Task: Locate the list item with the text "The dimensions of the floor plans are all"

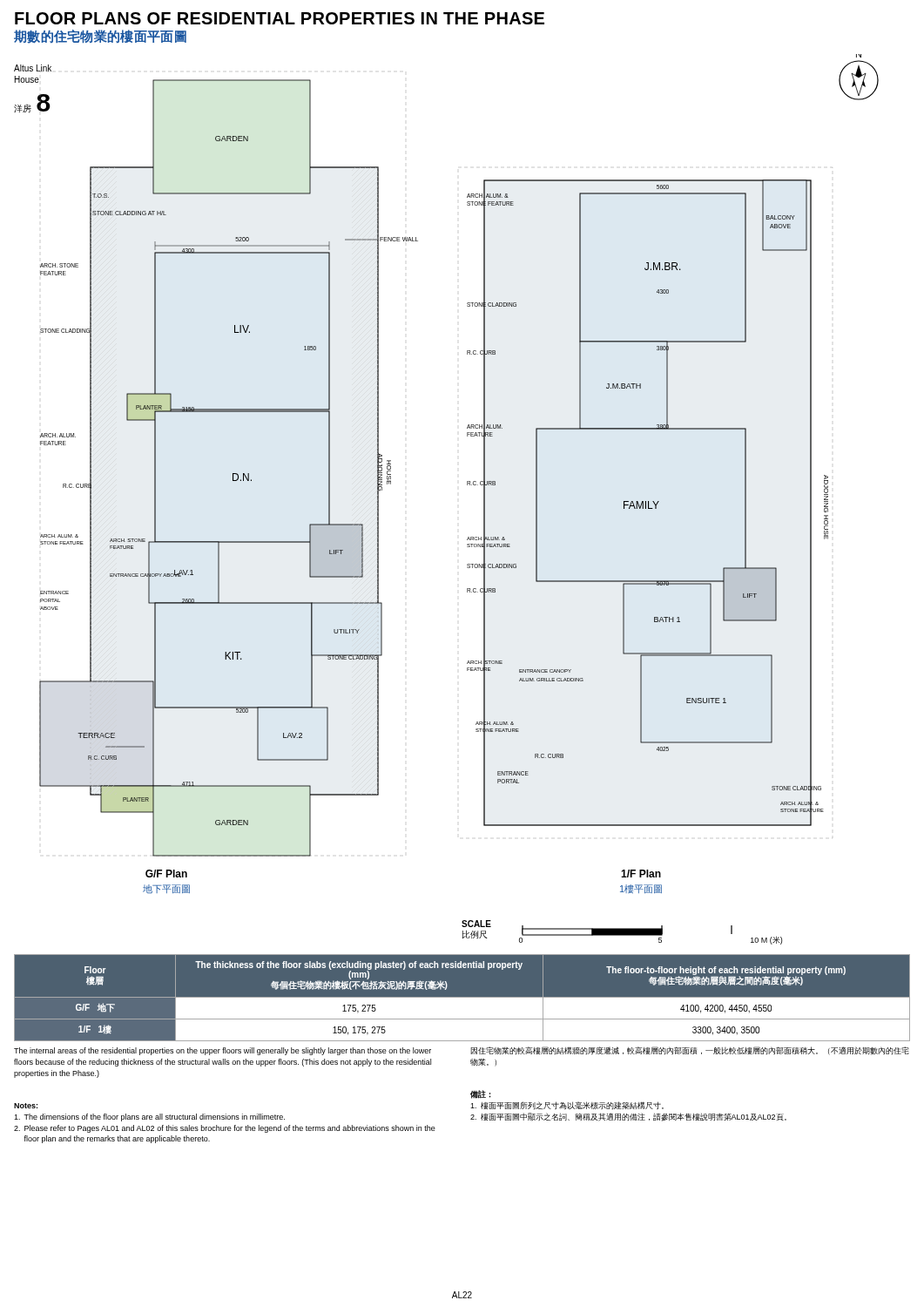Action: pyautogui.click(x=150, y=1117)
